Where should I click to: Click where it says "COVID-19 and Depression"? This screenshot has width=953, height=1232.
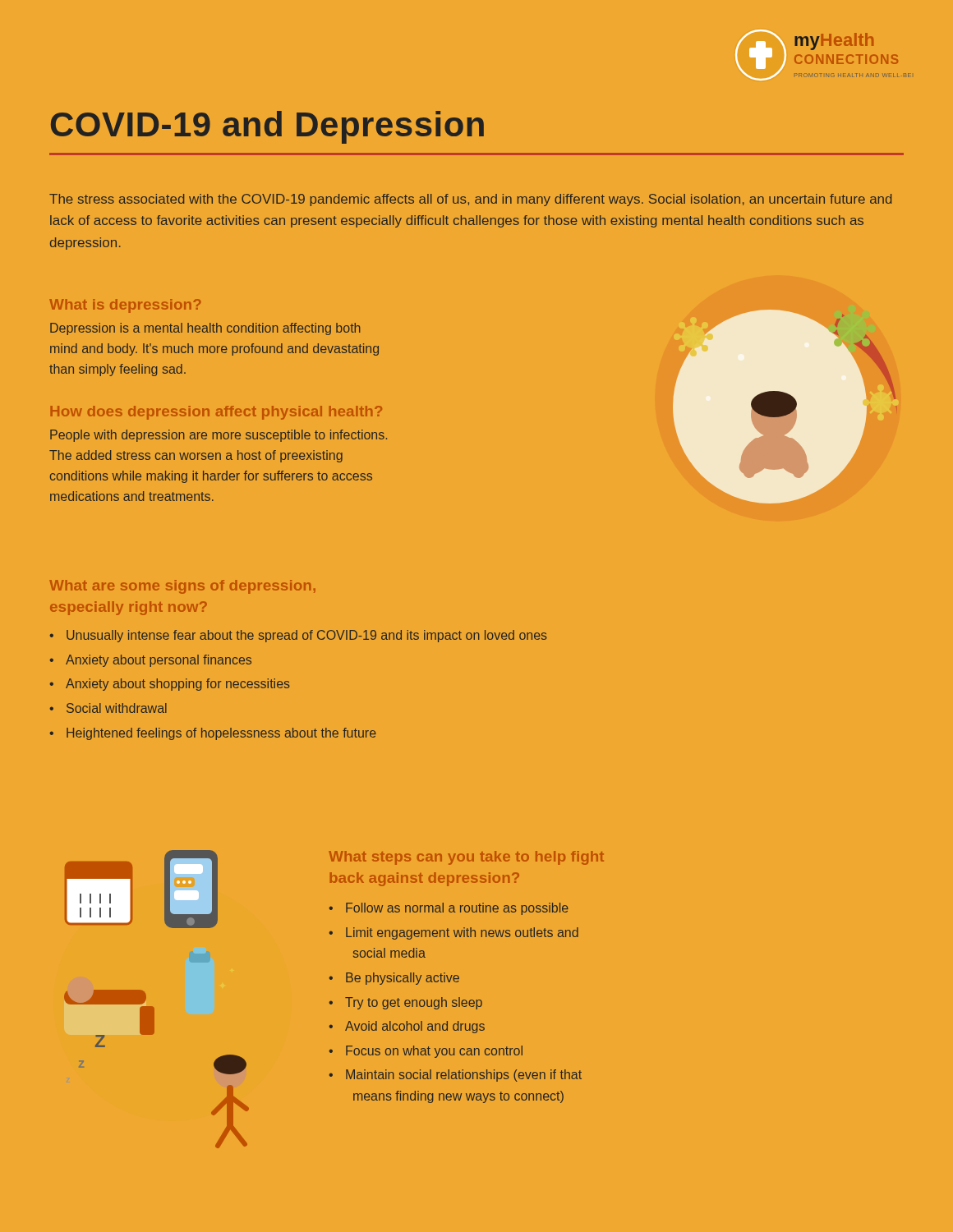(x=476, y=130)
